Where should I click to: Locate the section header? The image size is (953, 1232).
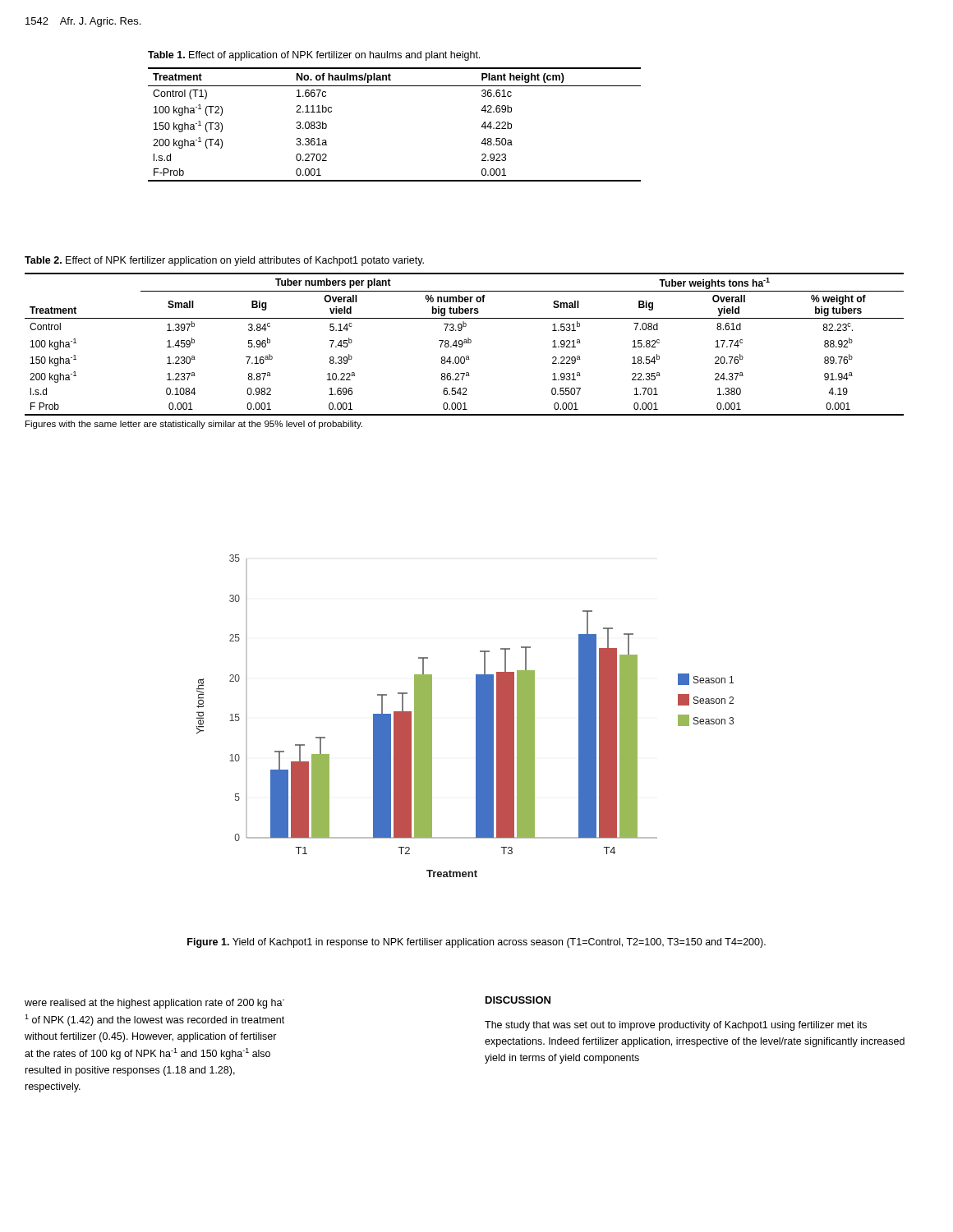pyautogui.click(x=518, y=1000)
